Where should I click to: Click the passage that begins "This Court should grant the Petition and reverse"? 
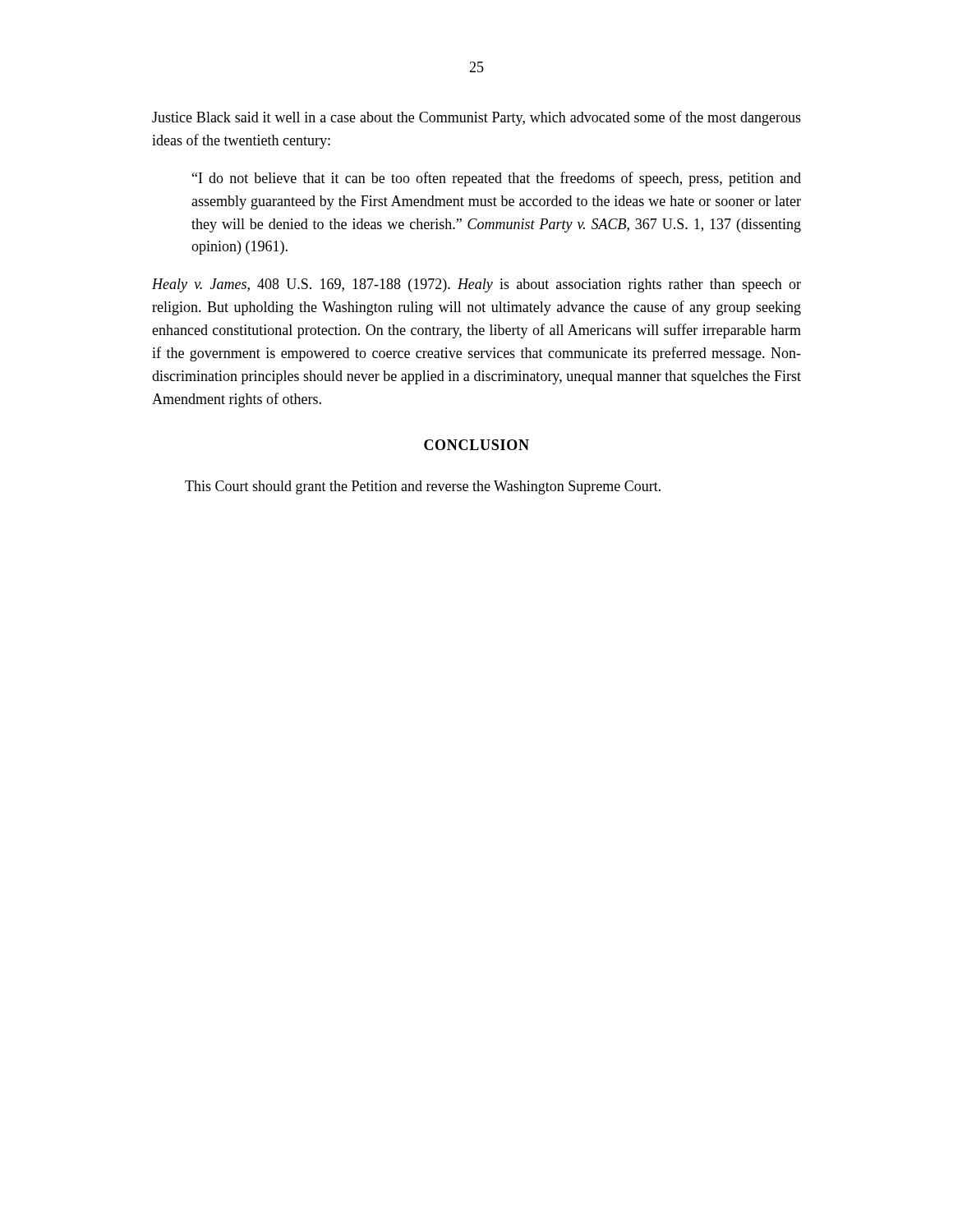[423, 486]
